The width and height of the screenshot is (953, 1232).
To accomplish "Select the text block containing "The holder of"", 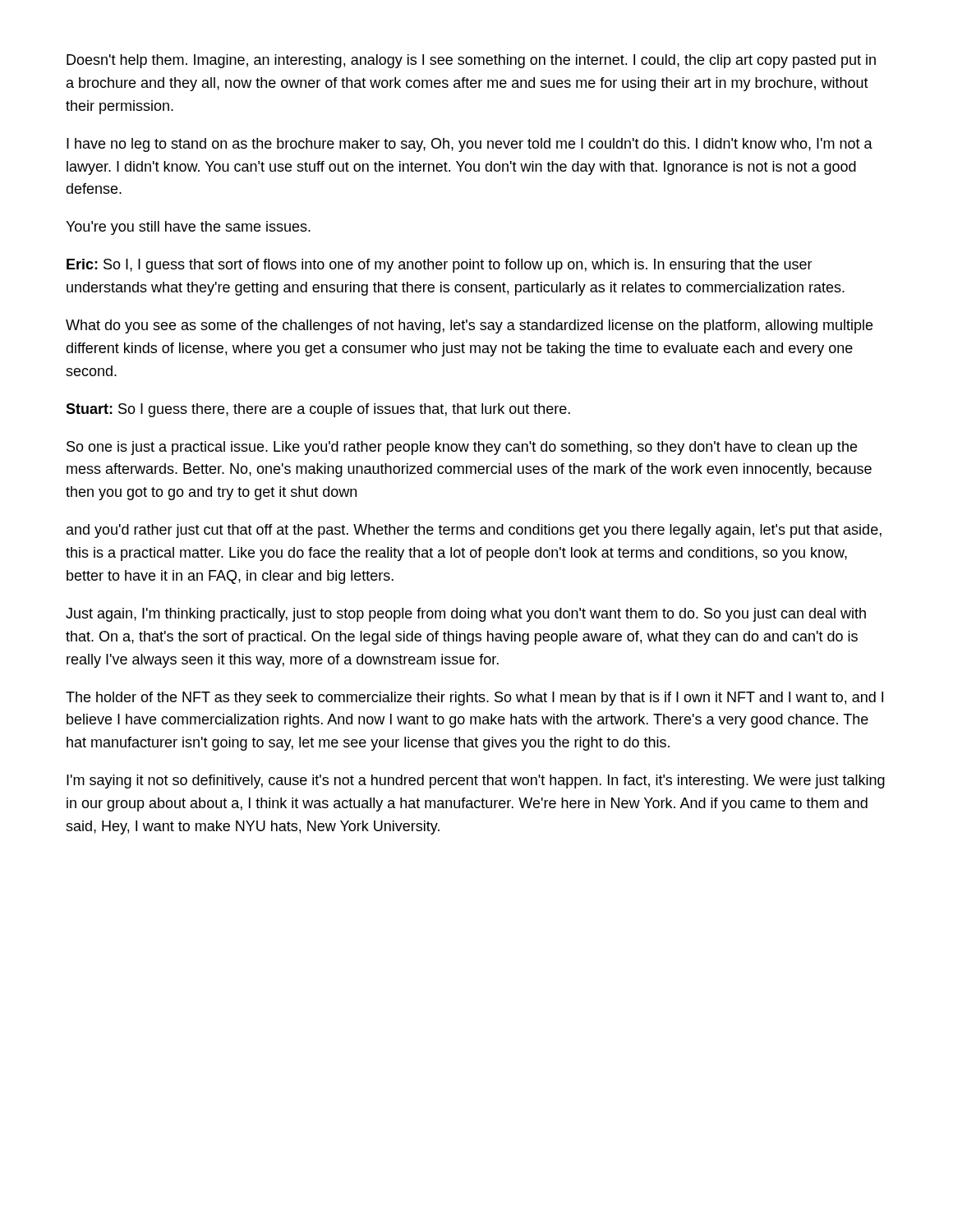I will pos(475,720).
